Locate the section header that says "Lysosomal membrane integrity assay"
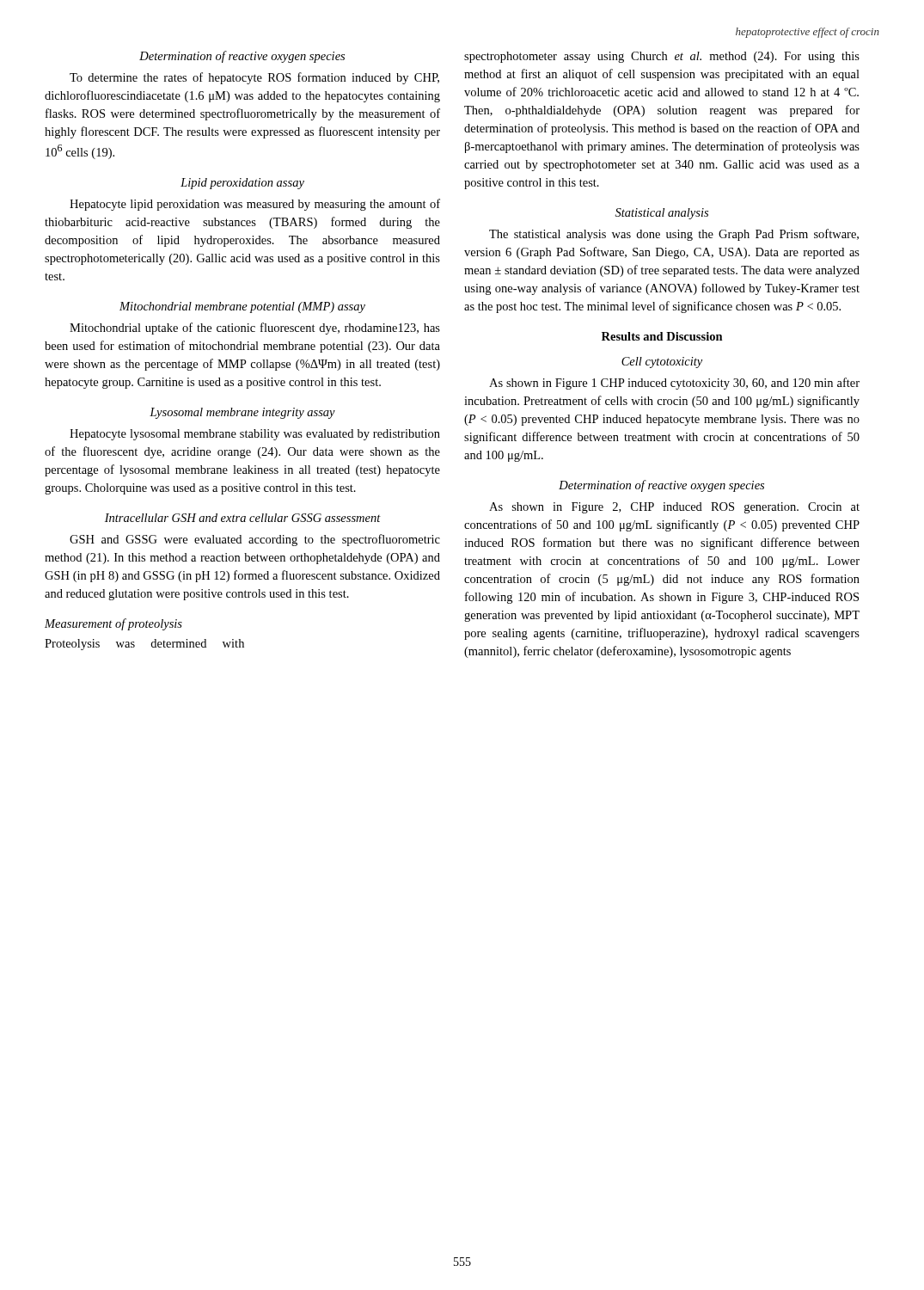924x1290 pixels. [x=242, y=412]
